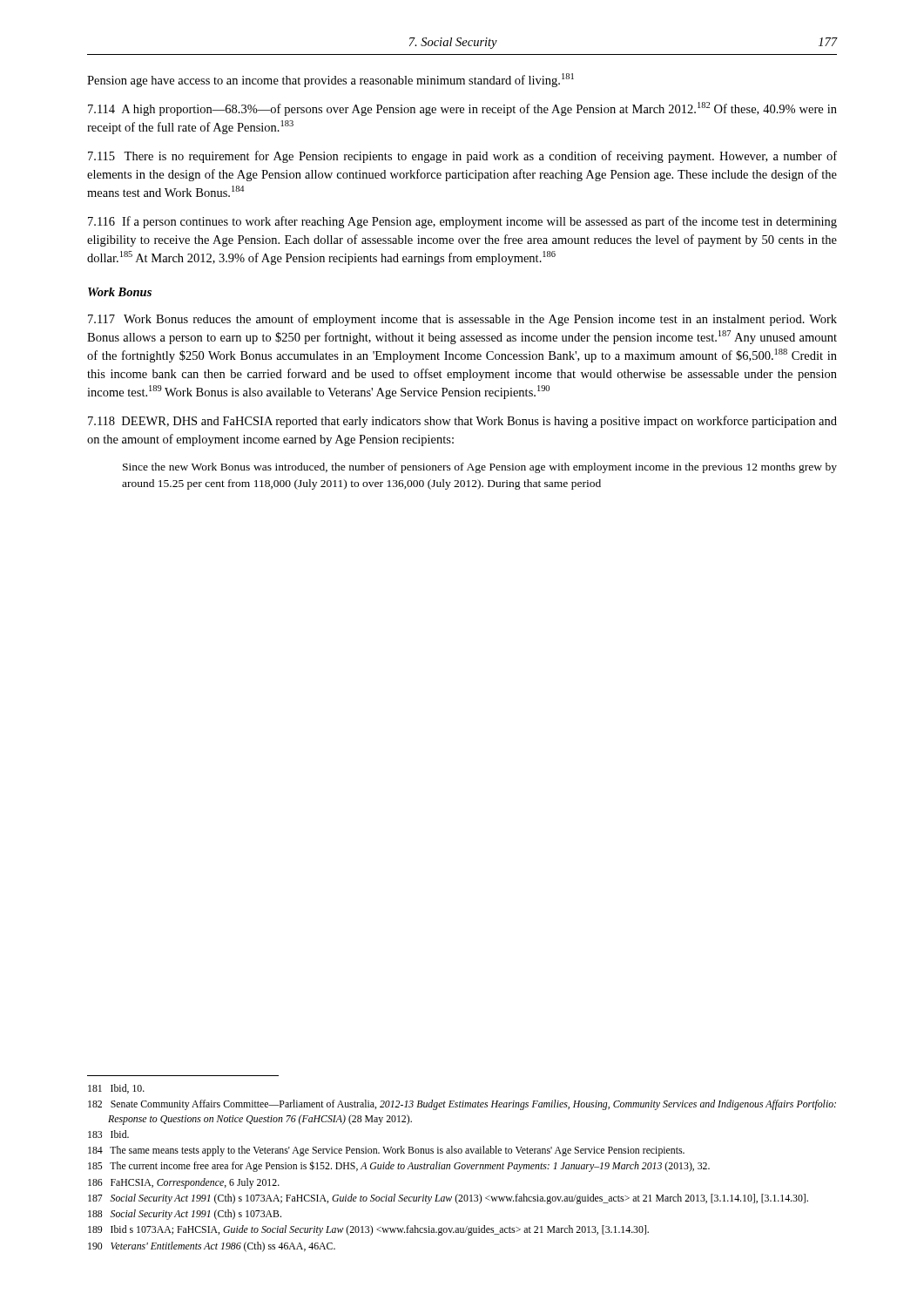924x1307 pixels.
Task: Locate the passage starting "187 Social Security"
Action: click(x=448, y=1198)
